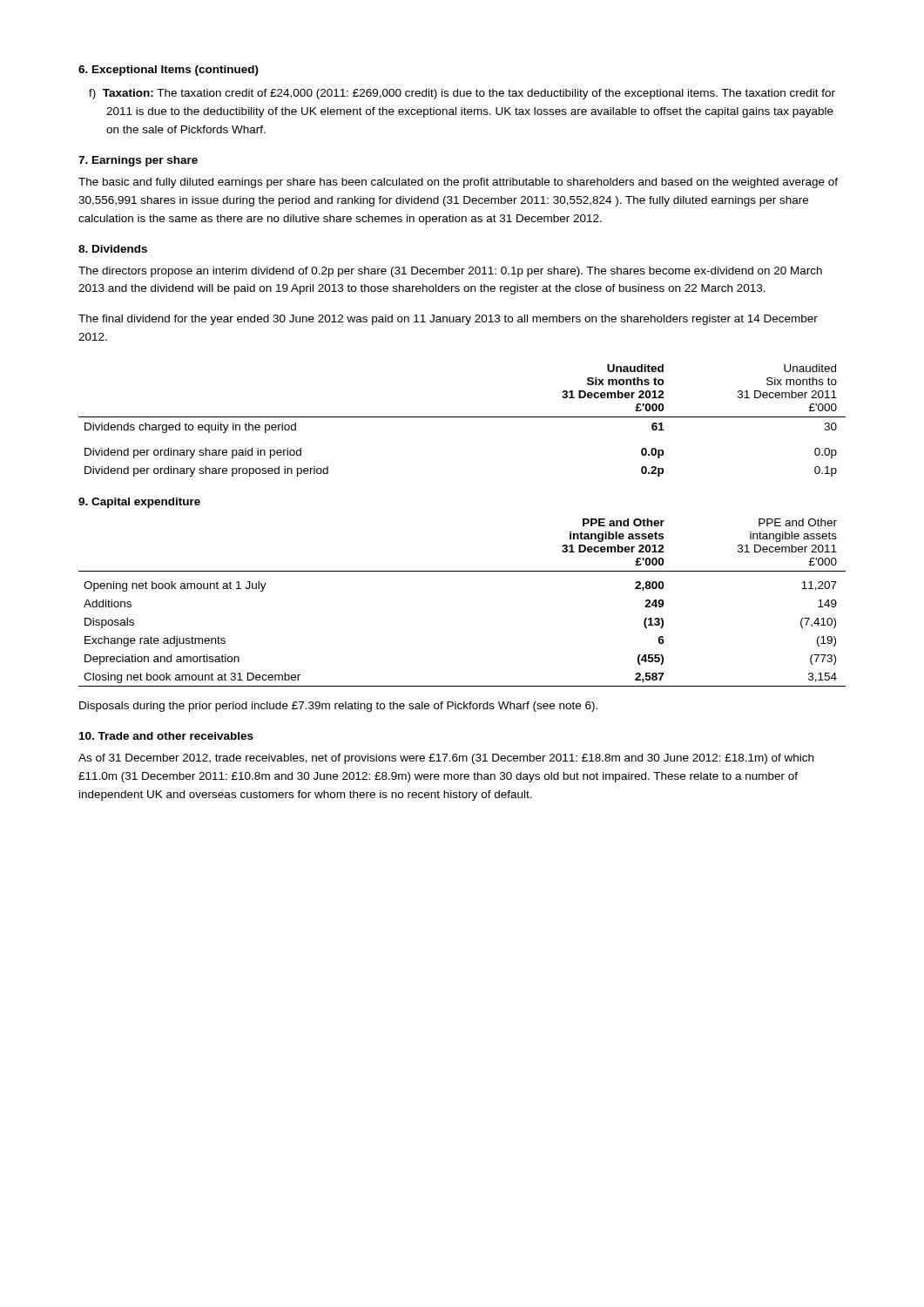Locate the element starting "9. Capital expenditure"
924x1307 pixels.
139,502
